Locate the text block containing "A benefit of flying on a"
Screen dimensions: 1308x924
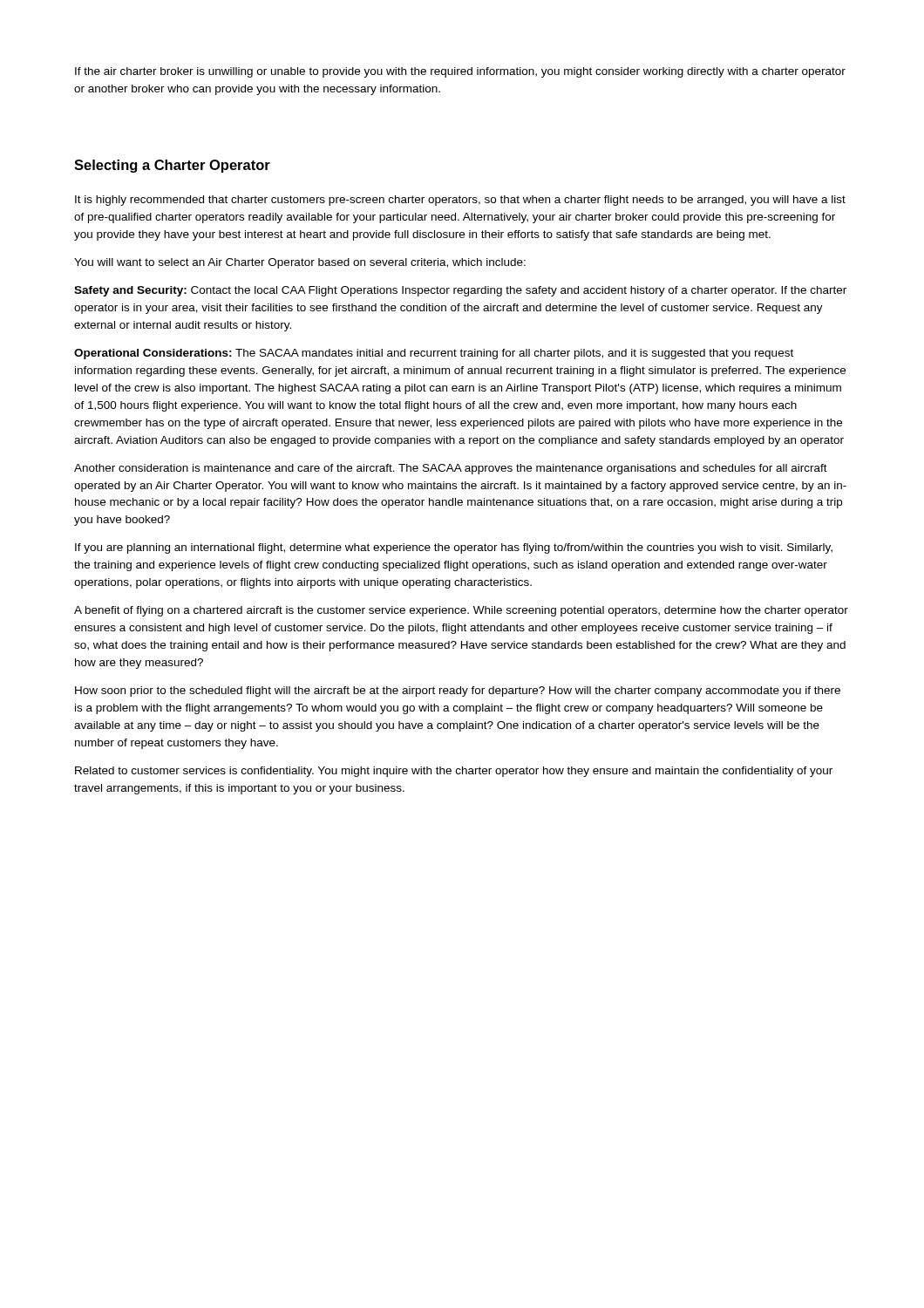click(x=461, y=636)
